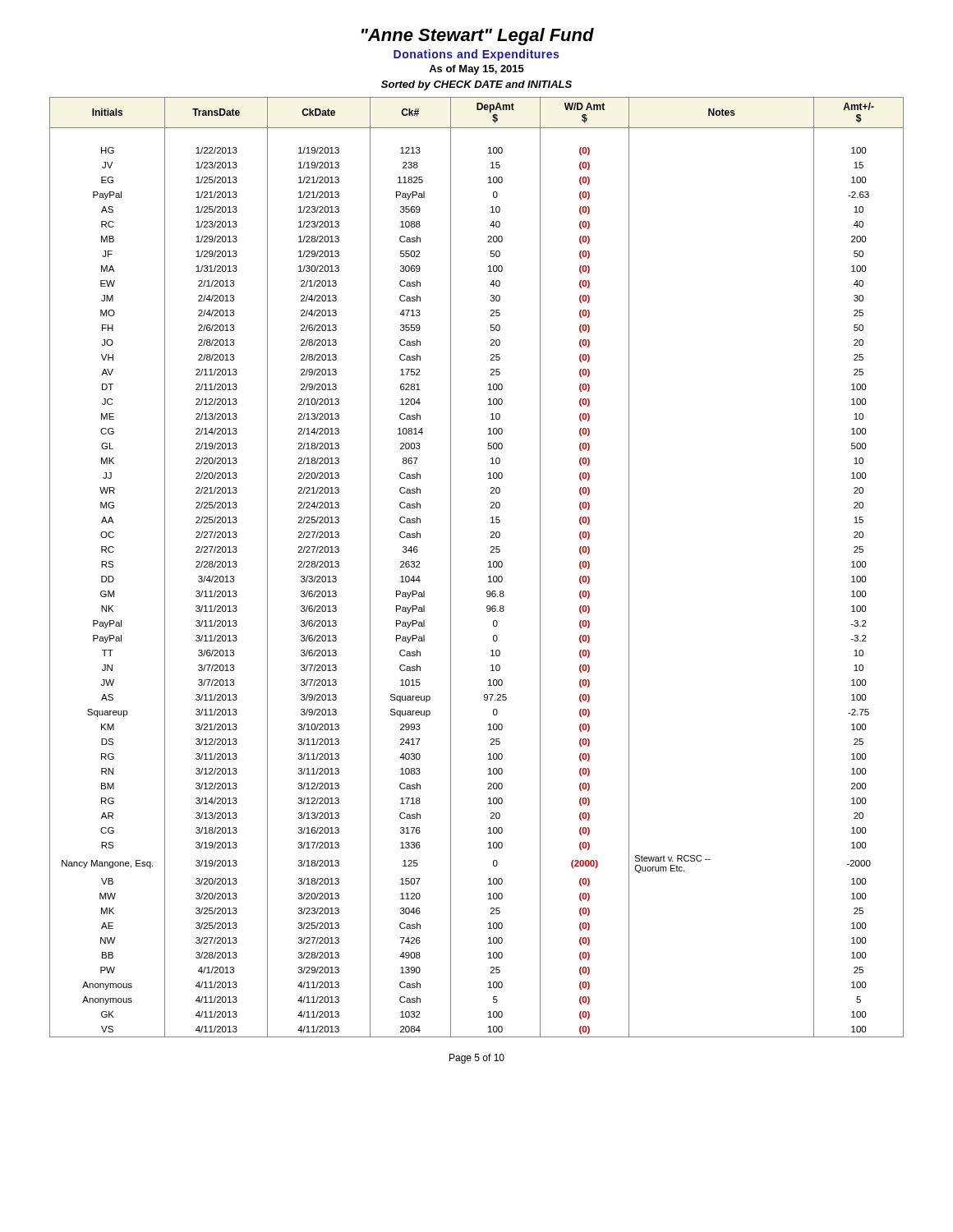
Task: Find the title
Action: pyautogui.click(x=476, y=35)
